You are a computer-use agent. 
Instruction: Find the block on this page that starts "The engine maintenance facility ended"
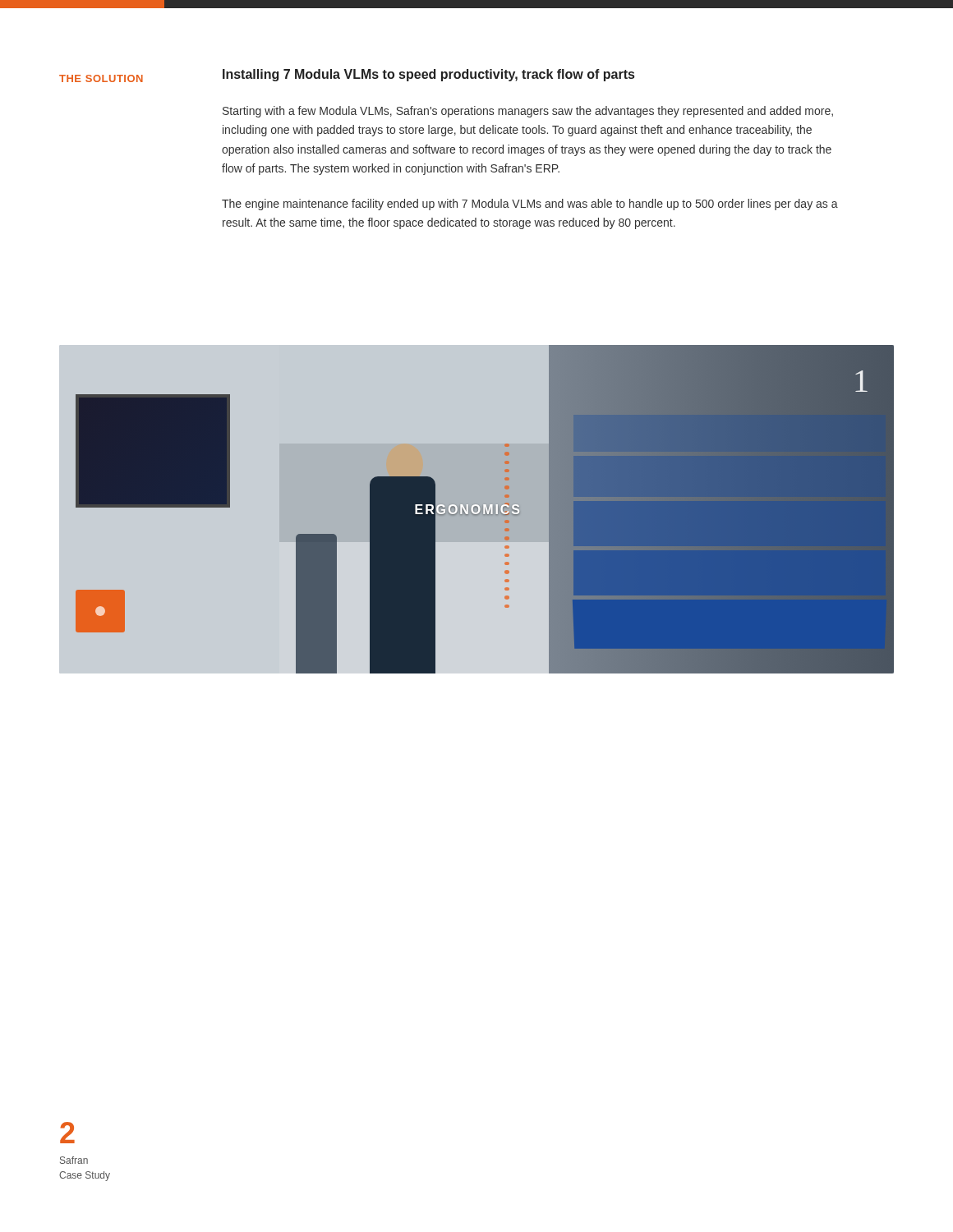(x=530, y=213)
